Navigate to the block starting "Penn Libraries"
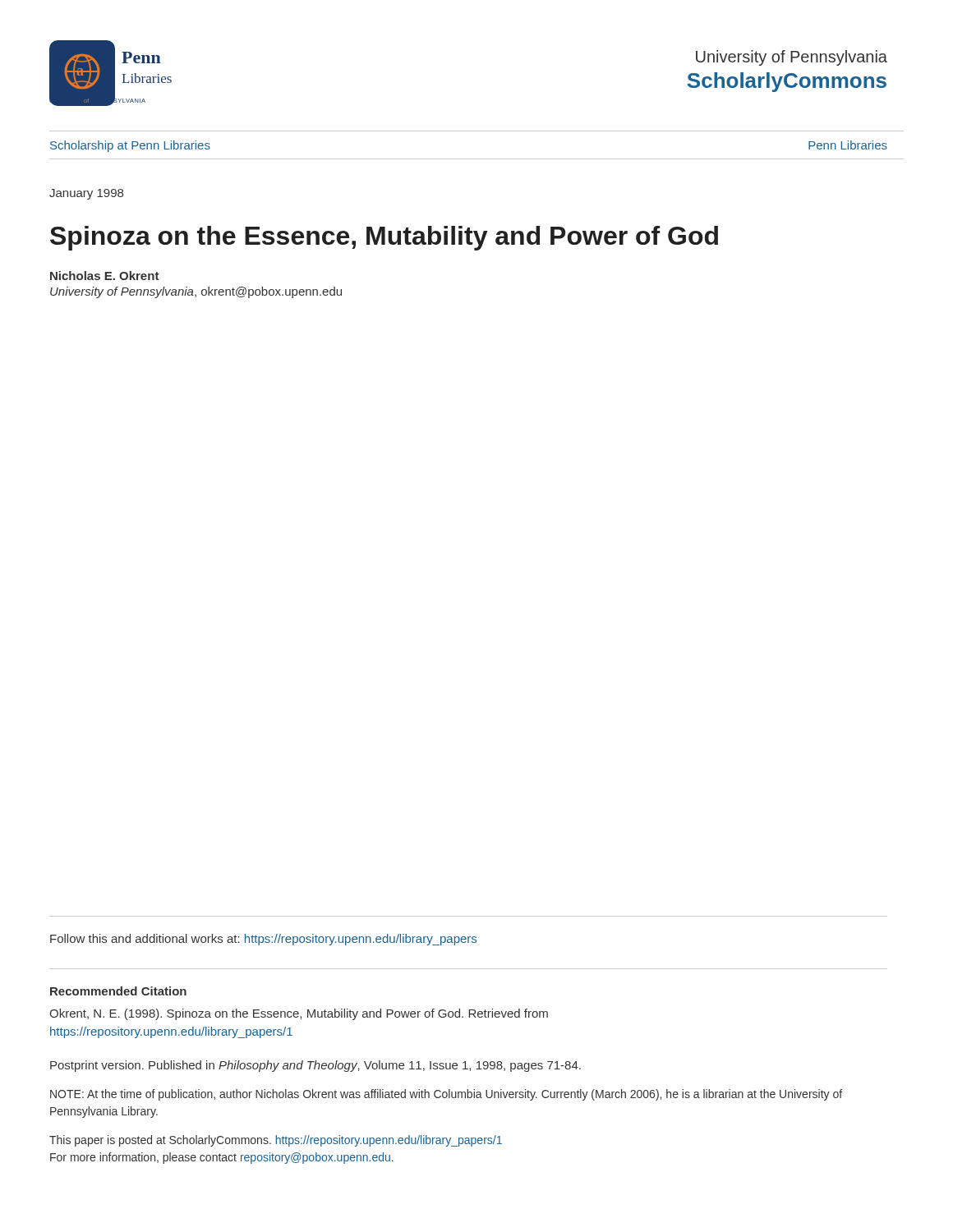953x1232 pixels. (x=848, y=145)
